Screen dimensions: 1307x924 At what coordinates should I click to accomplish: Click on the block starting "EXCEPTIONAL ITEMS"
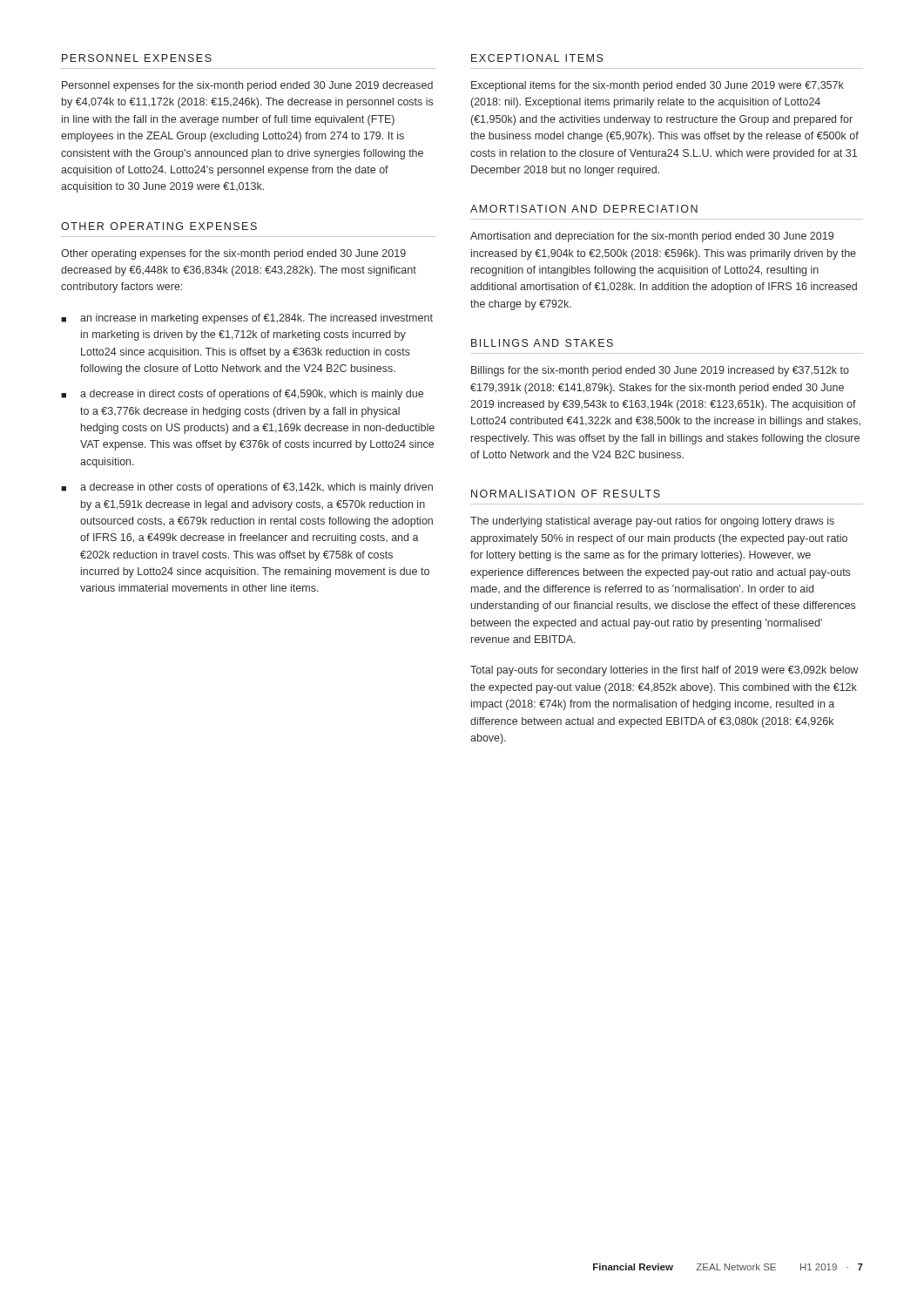point(537,58)
